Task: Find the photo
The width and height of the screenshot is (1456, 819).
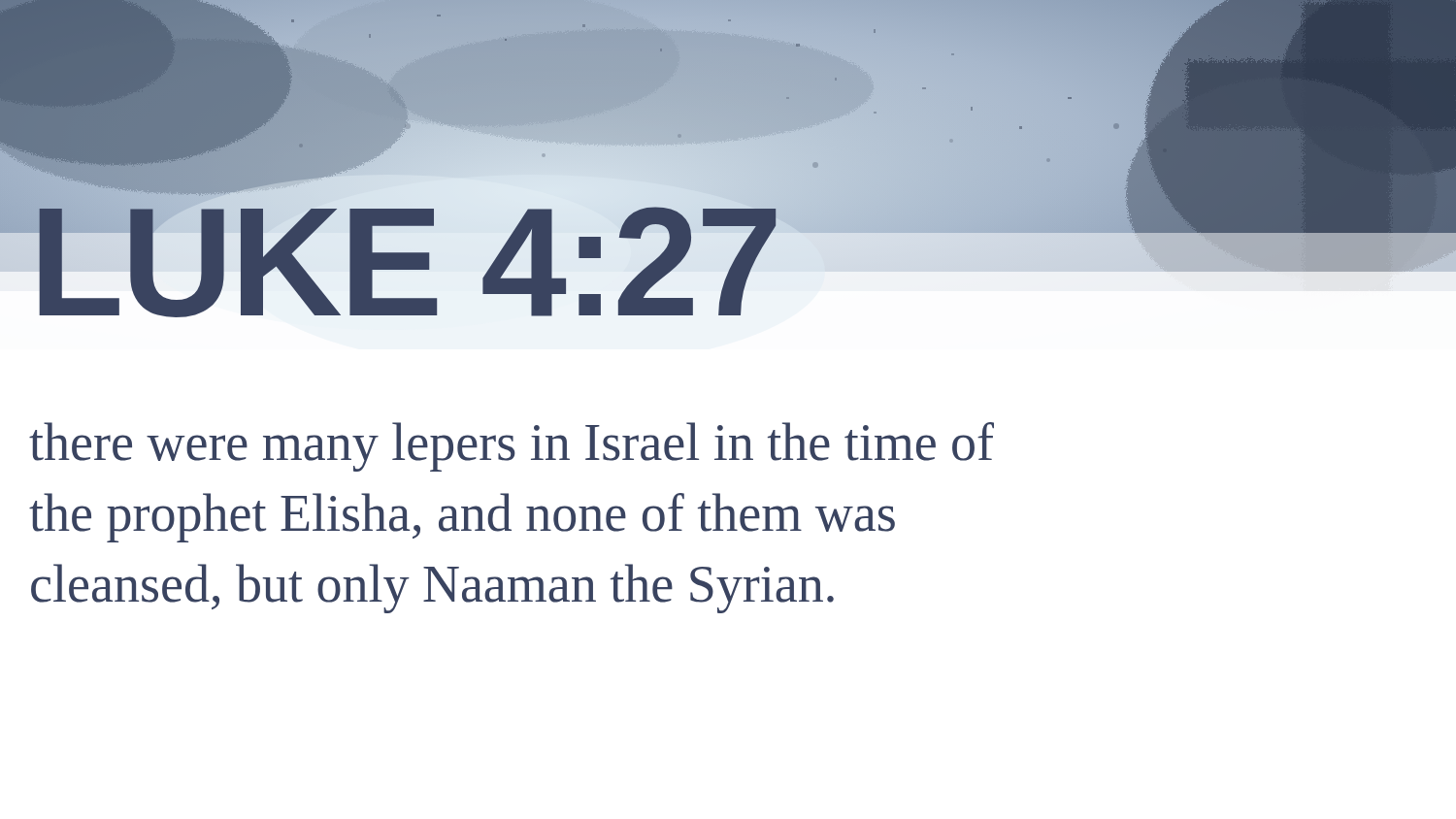Action: (x=728, y=175)
